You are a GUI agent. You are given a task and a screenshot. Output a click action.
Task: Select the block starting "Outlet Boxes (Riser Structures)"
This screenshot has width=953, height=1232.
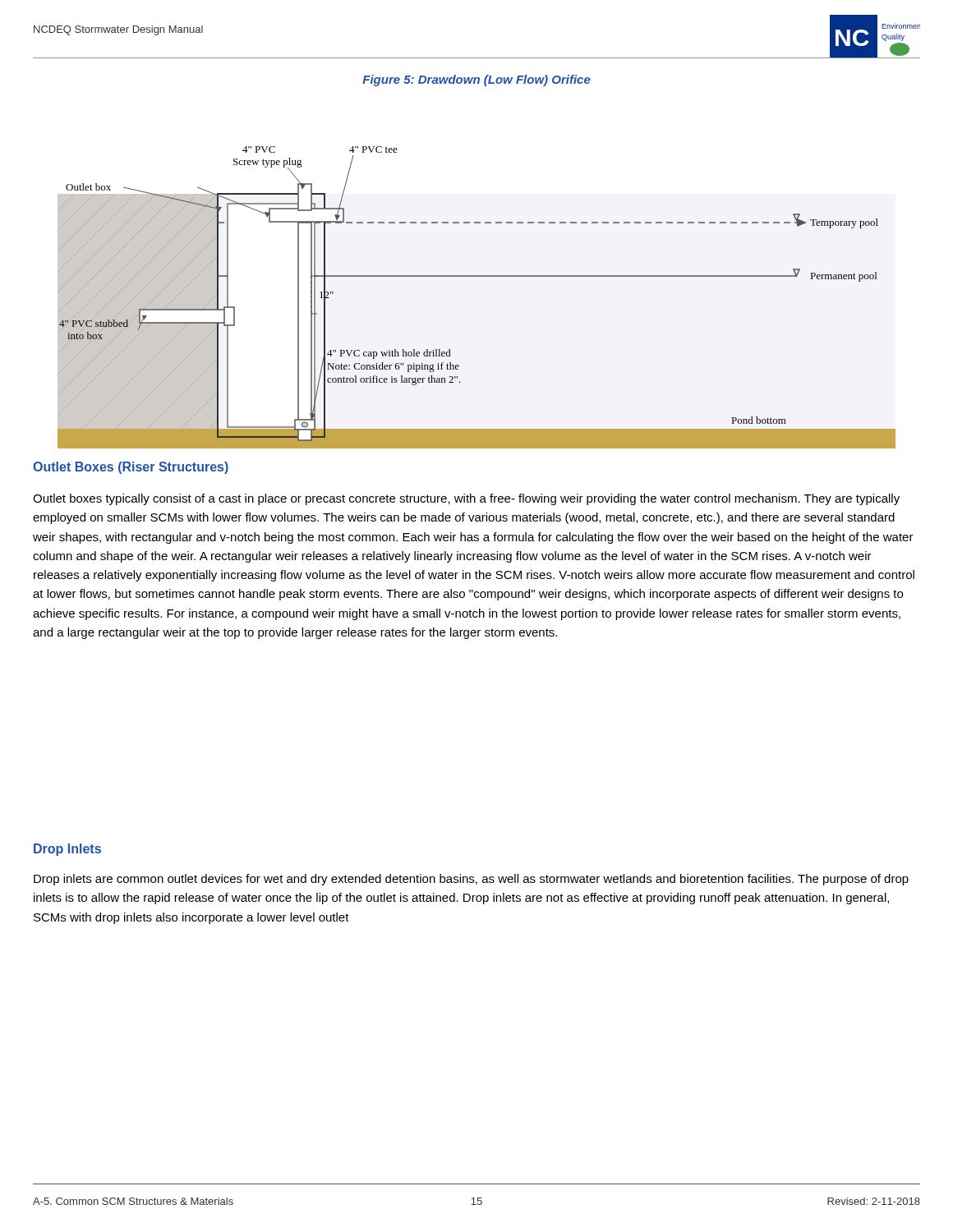click(131, 467)
